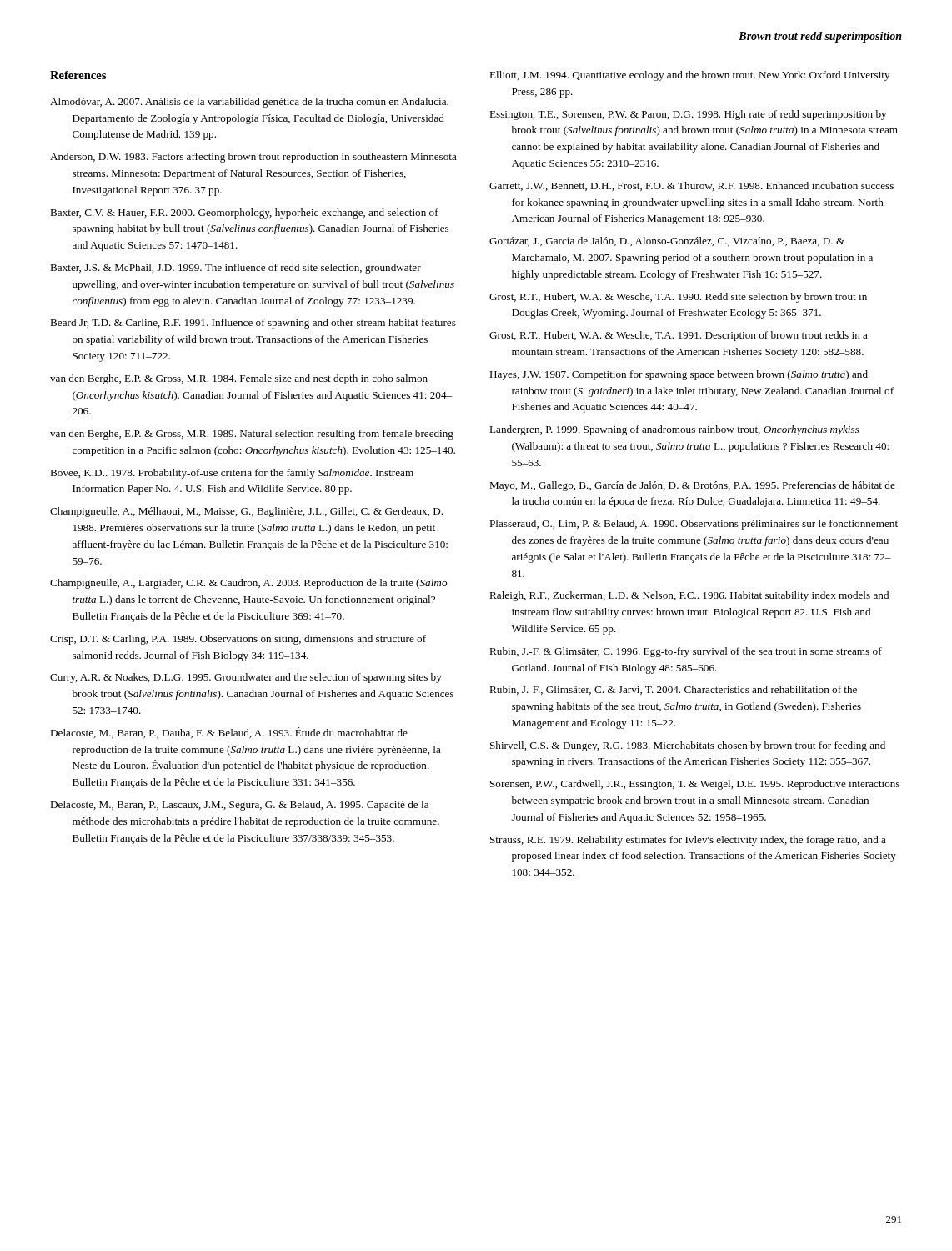
Task: Point to the block beginning "Baxter, C.V. &"
Action: 250,228
